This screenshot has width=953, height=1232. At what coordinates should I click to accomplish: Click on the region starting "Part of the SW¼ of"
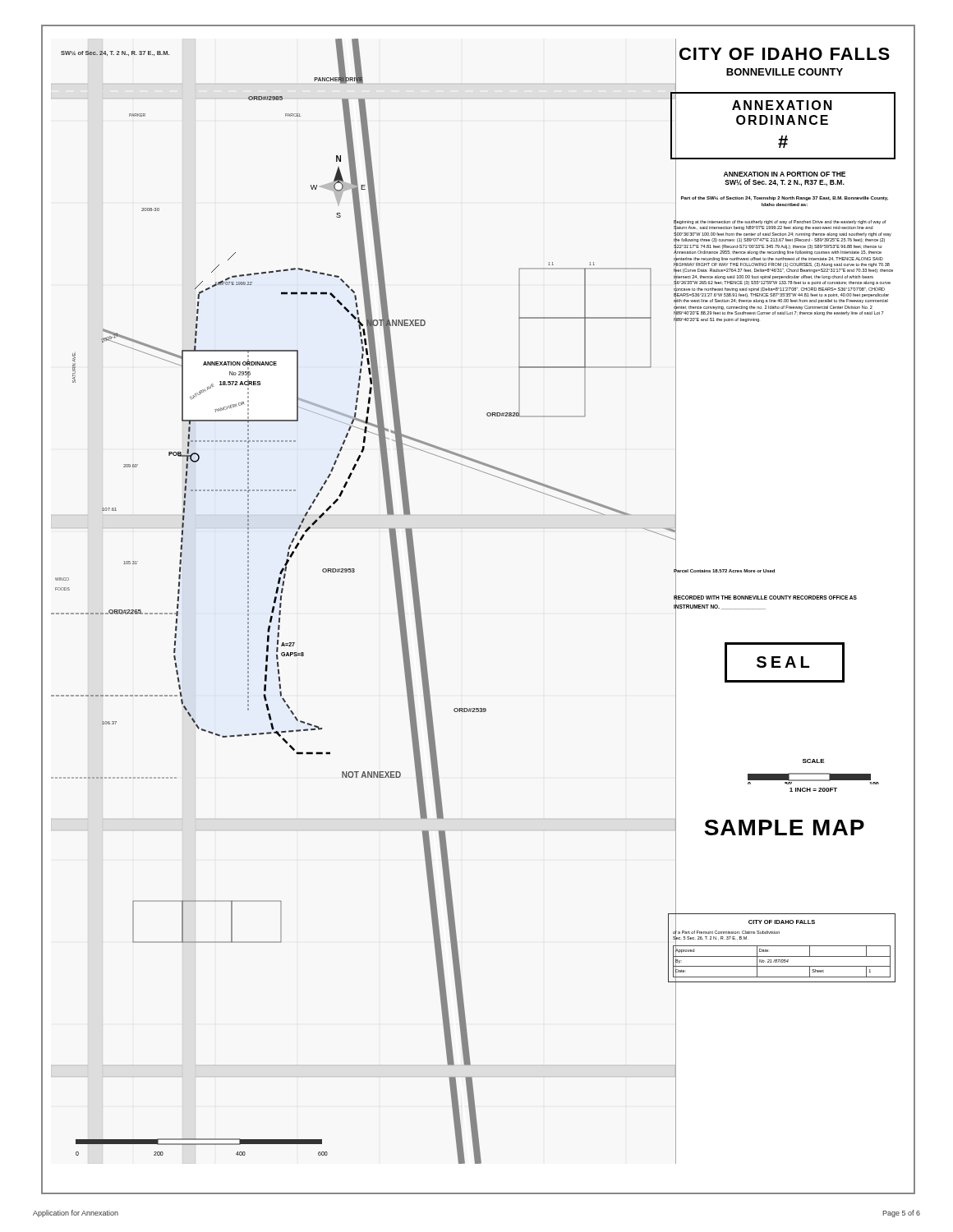[785, 201]
